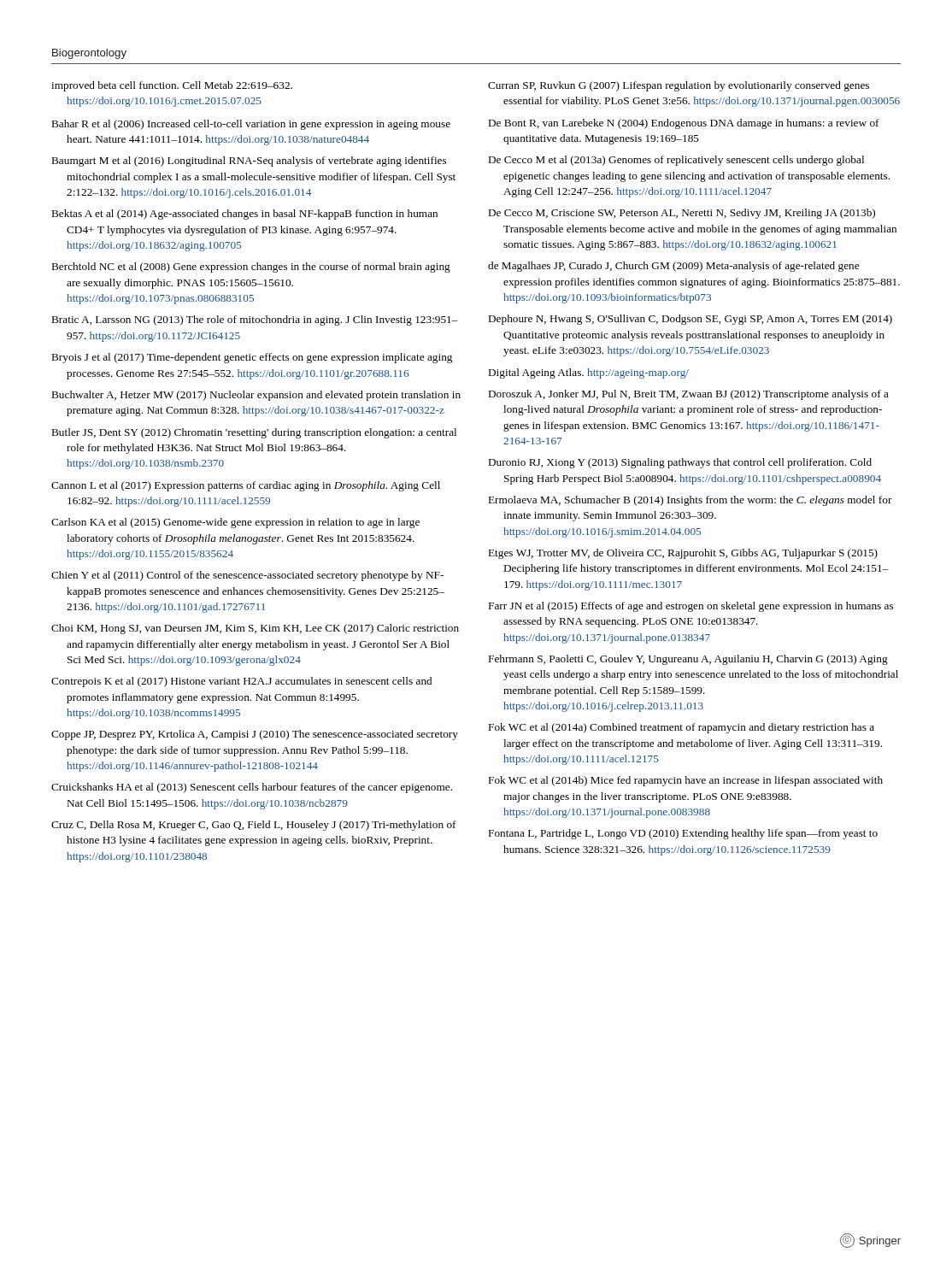Image resolution: width=952 pixels, height=1282 pixels.
Task: Locate the list item with the text "Doroszuk A, Jonker MJ,"
Action: tap(694, 417)
